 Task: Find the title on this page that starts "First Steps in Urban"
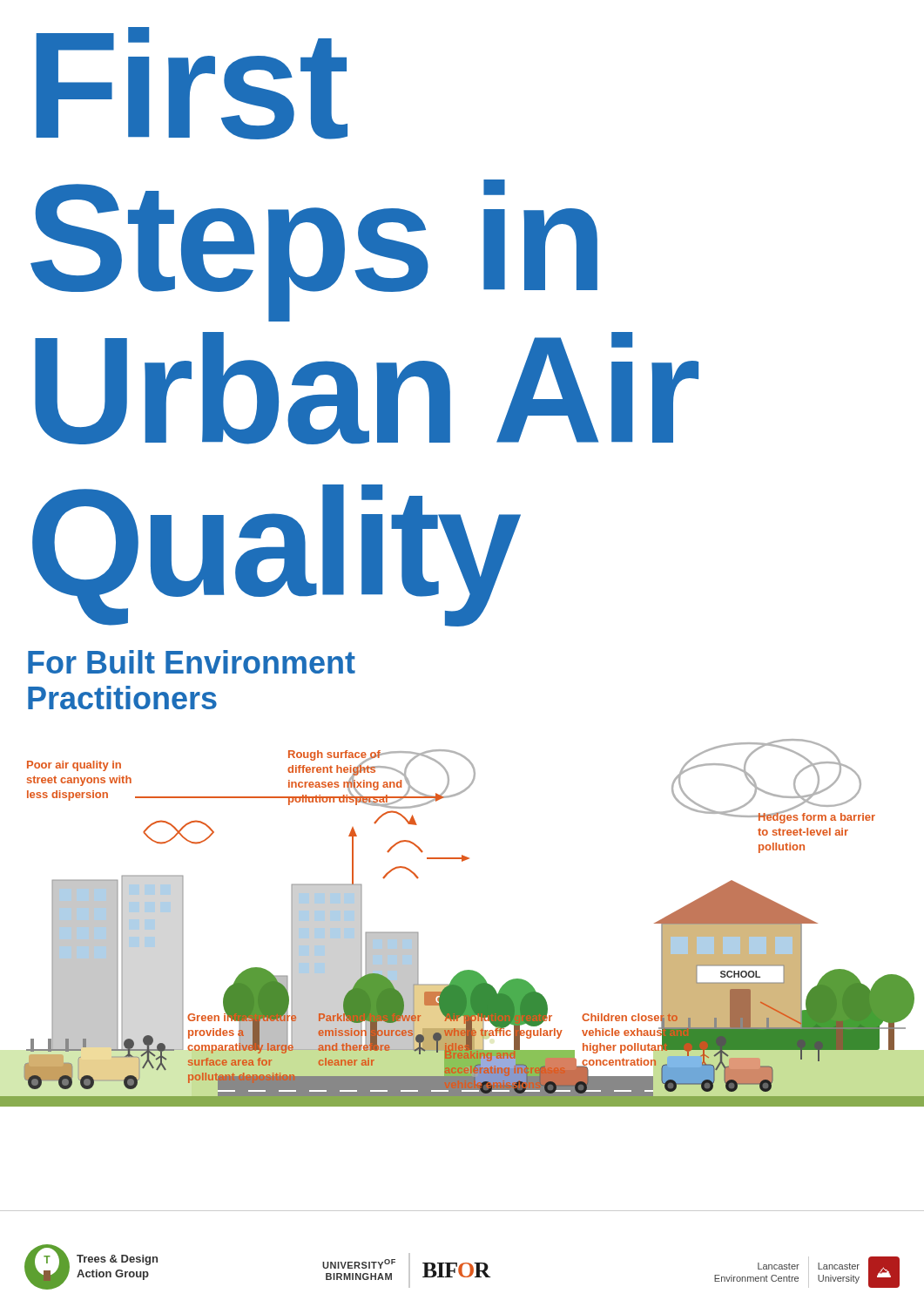(363, 314)
